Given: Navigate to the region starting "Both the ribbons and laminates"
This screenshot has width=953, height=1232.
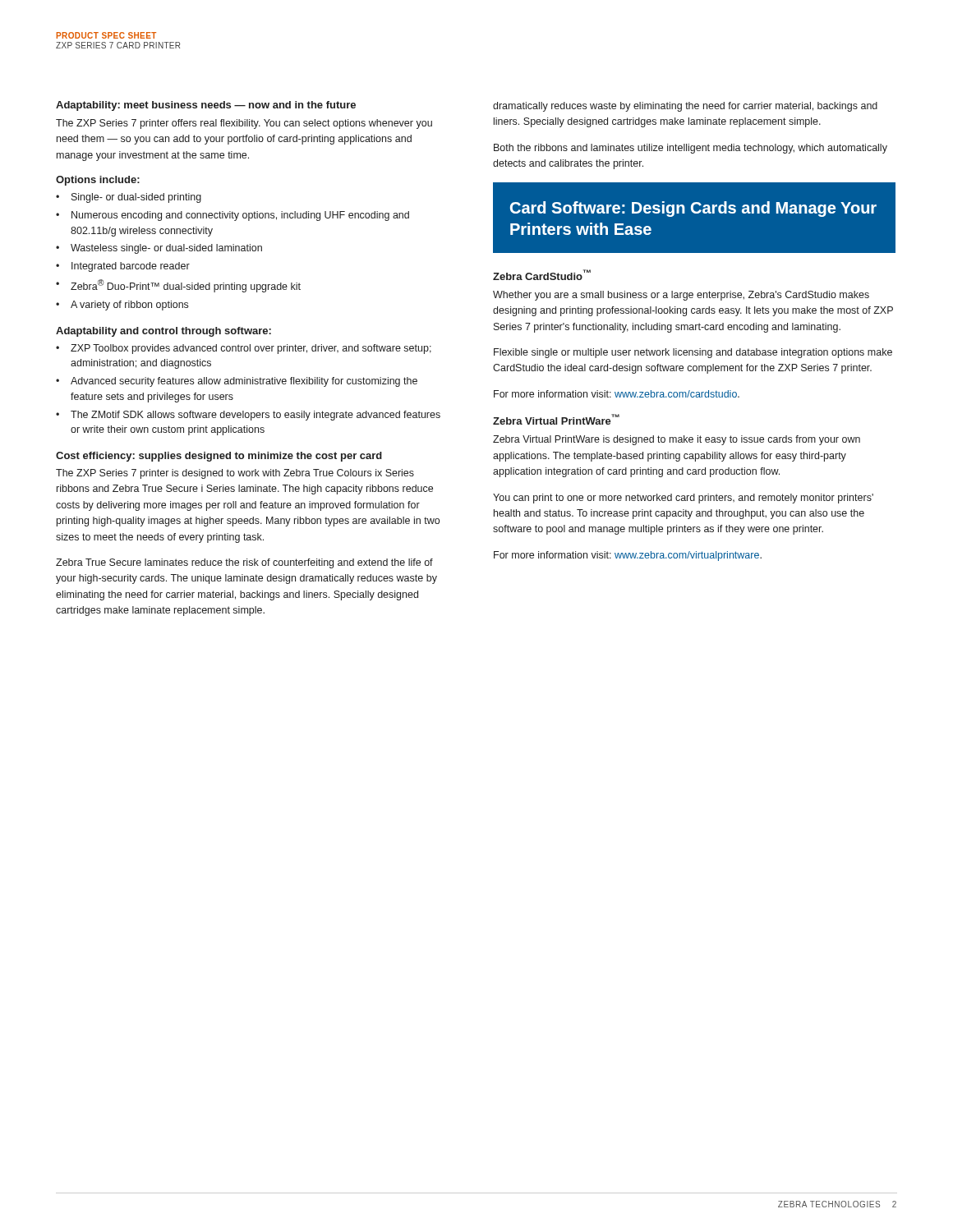Looking at the screenshot, I should click(690, 156).
